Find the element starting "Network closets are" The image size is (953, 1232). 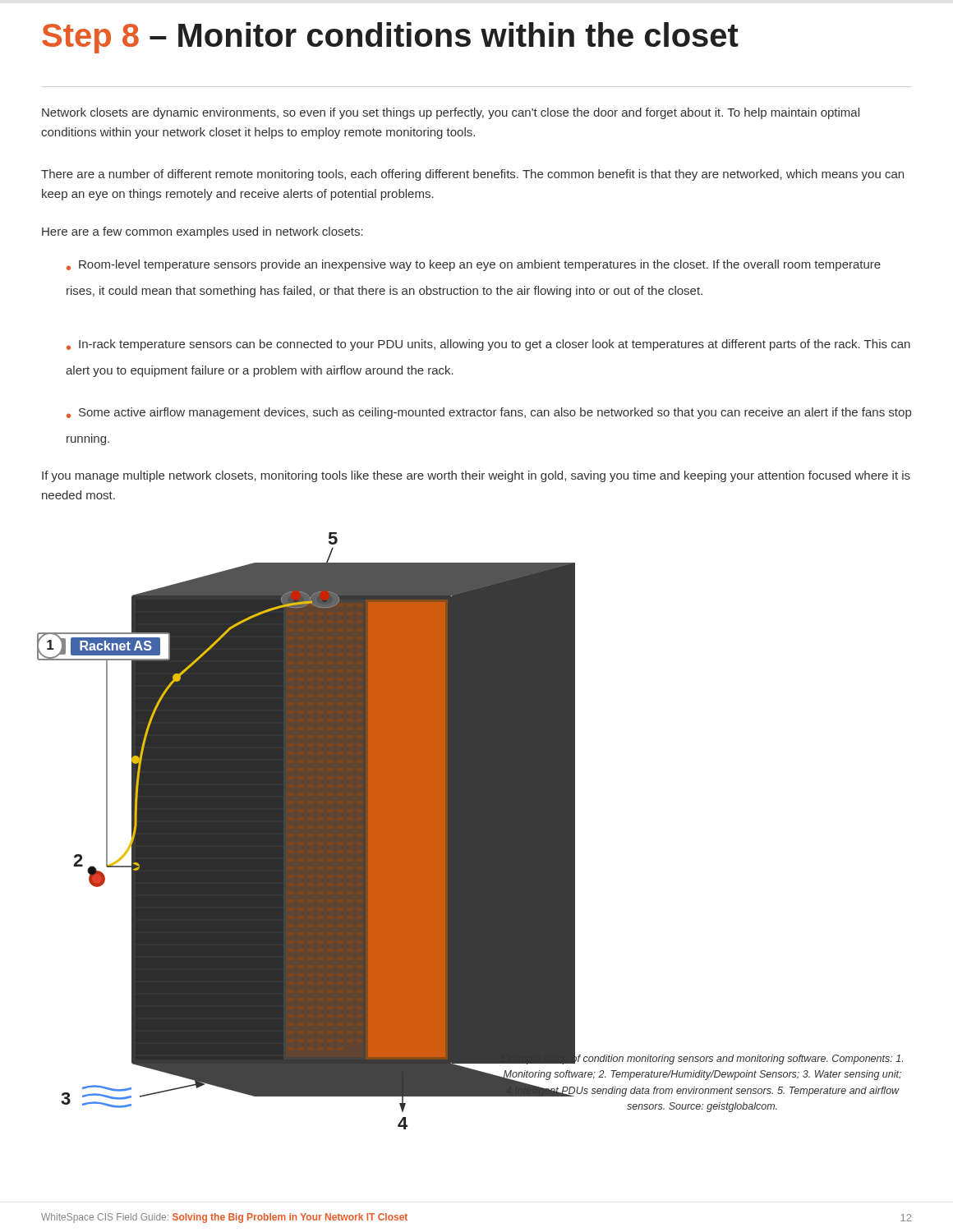pyautogui.click(x=476, y=122)
